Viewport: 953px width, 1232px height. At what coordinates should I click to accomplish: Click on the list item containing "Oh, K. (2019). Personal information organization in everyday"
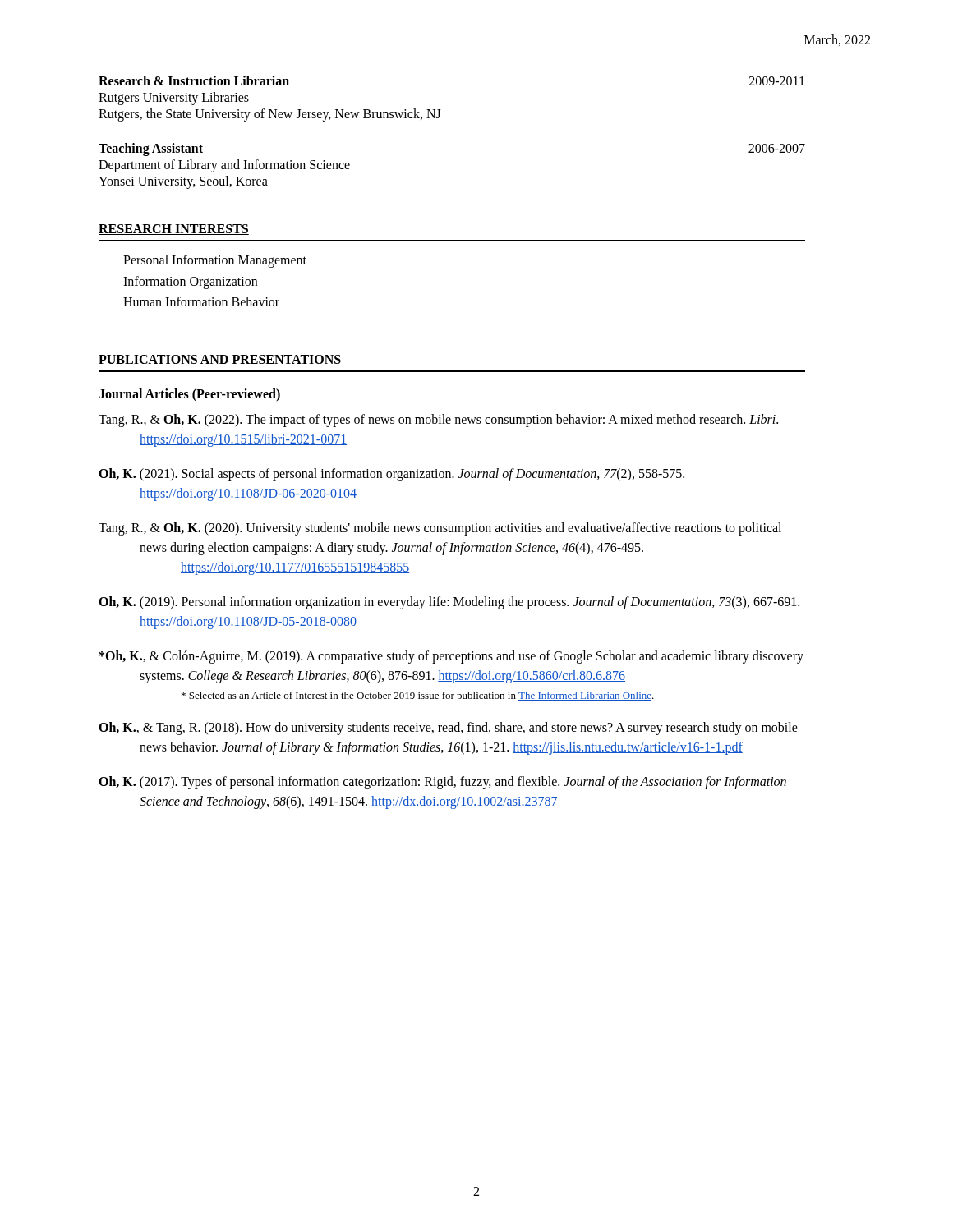449,611
